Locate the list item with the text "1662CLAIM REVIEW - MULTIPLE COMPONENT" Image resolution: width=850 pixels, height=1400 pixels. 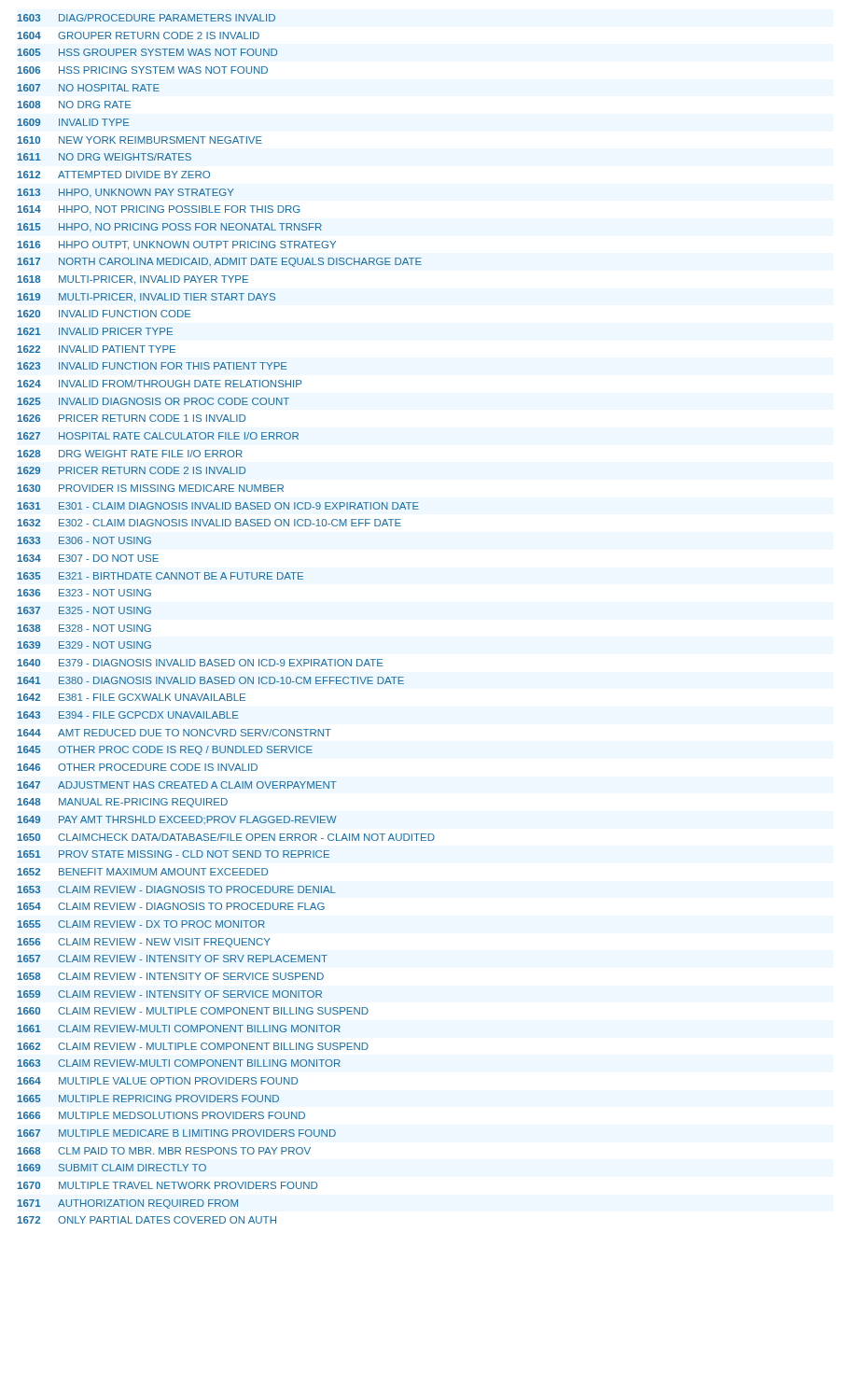pos(193,1046)
